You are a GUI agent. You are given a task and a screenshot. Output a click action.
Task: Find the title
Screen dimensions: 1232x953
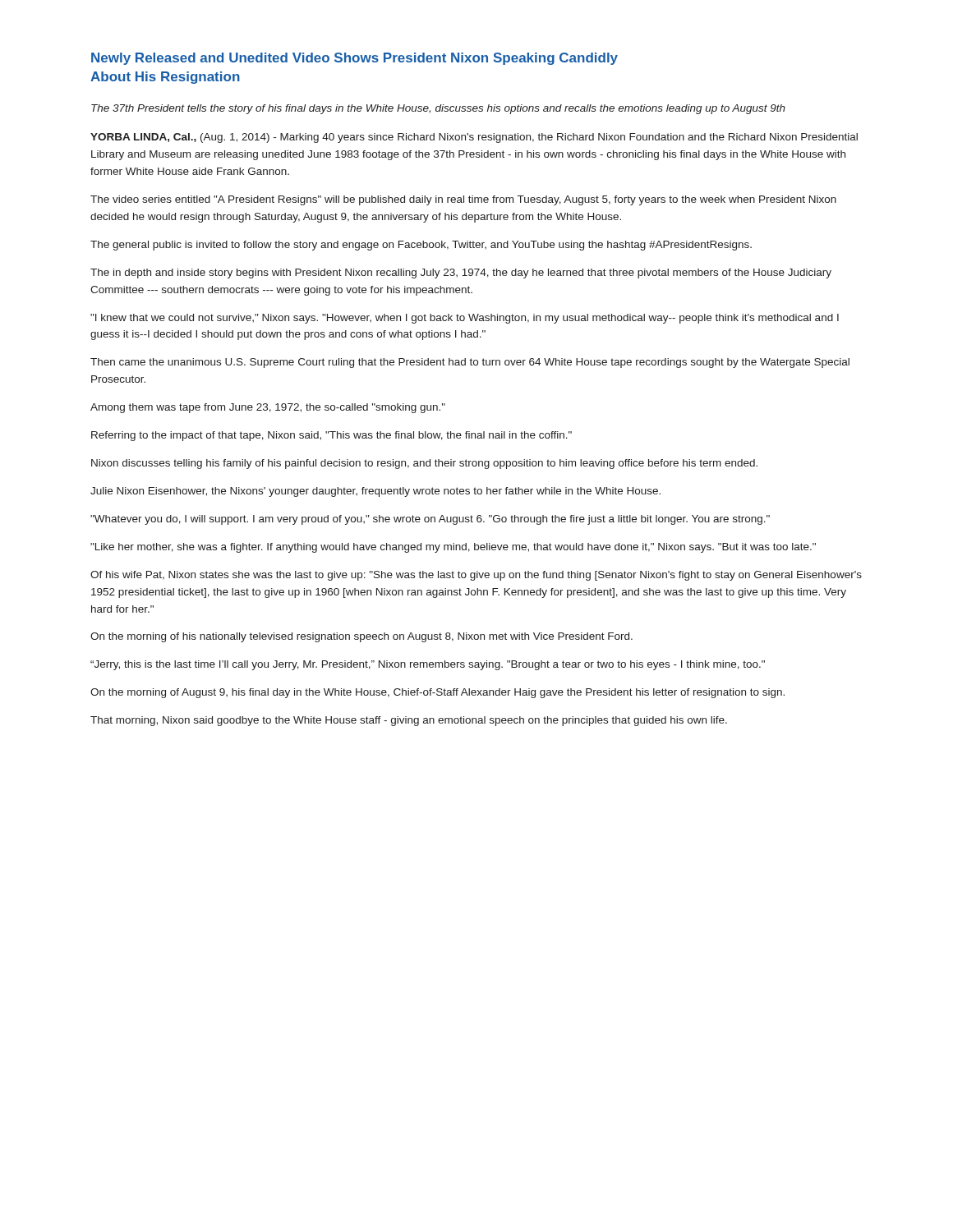354,67
